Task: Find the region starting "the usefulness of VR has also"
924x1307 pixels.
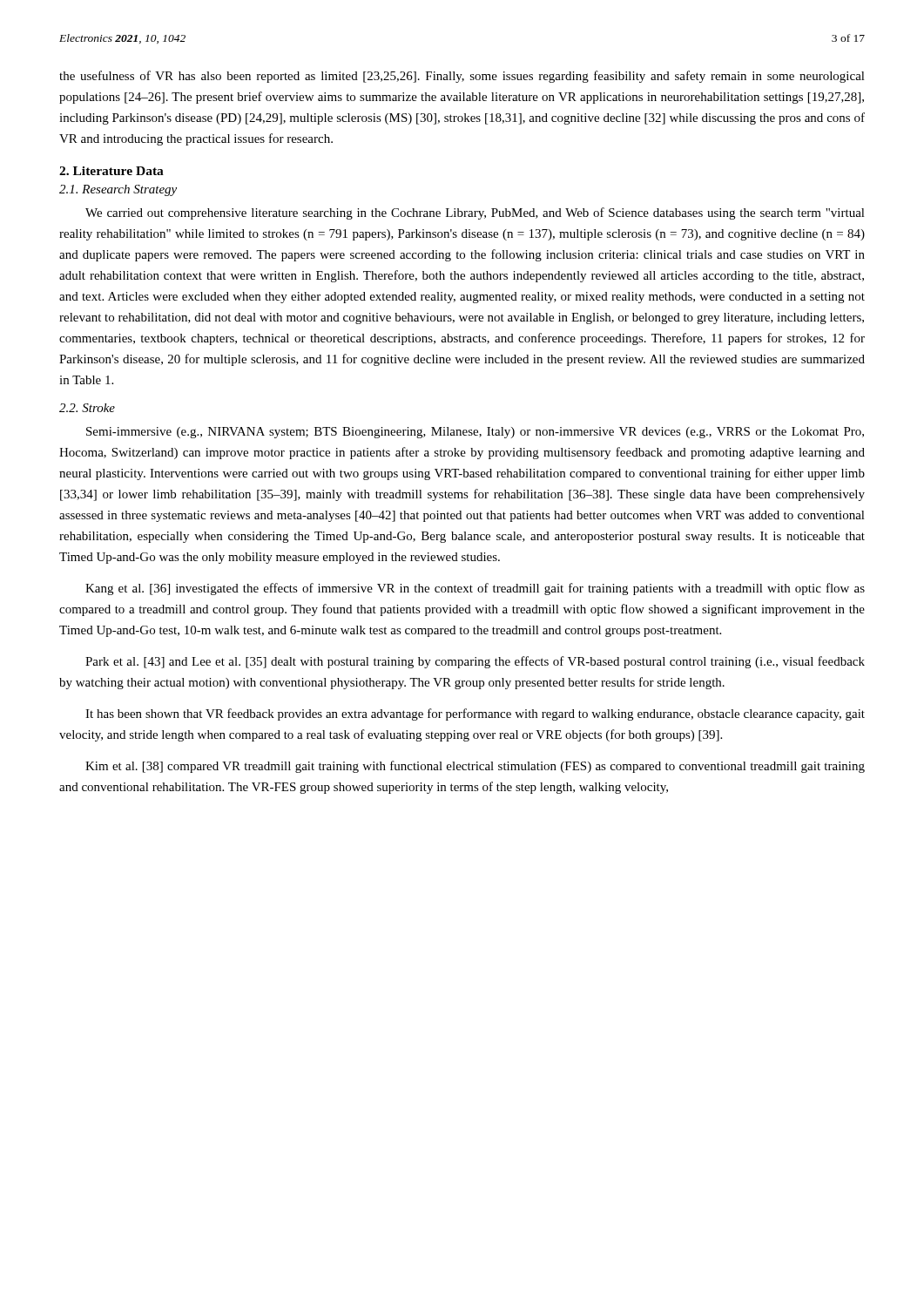Action: coord(462,107)
